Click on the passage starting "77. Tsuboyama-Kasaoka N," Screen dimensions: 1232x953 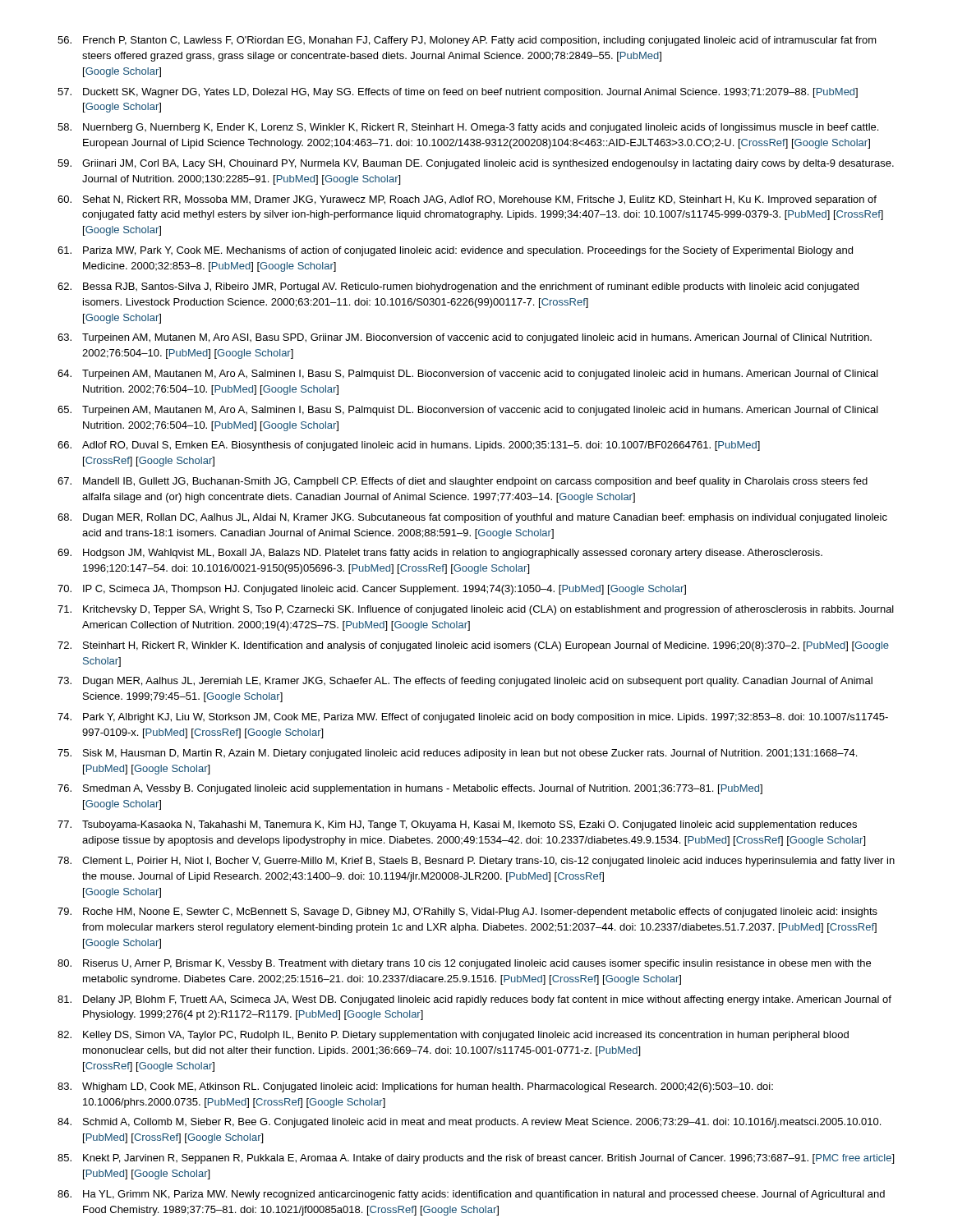point(476,833)
